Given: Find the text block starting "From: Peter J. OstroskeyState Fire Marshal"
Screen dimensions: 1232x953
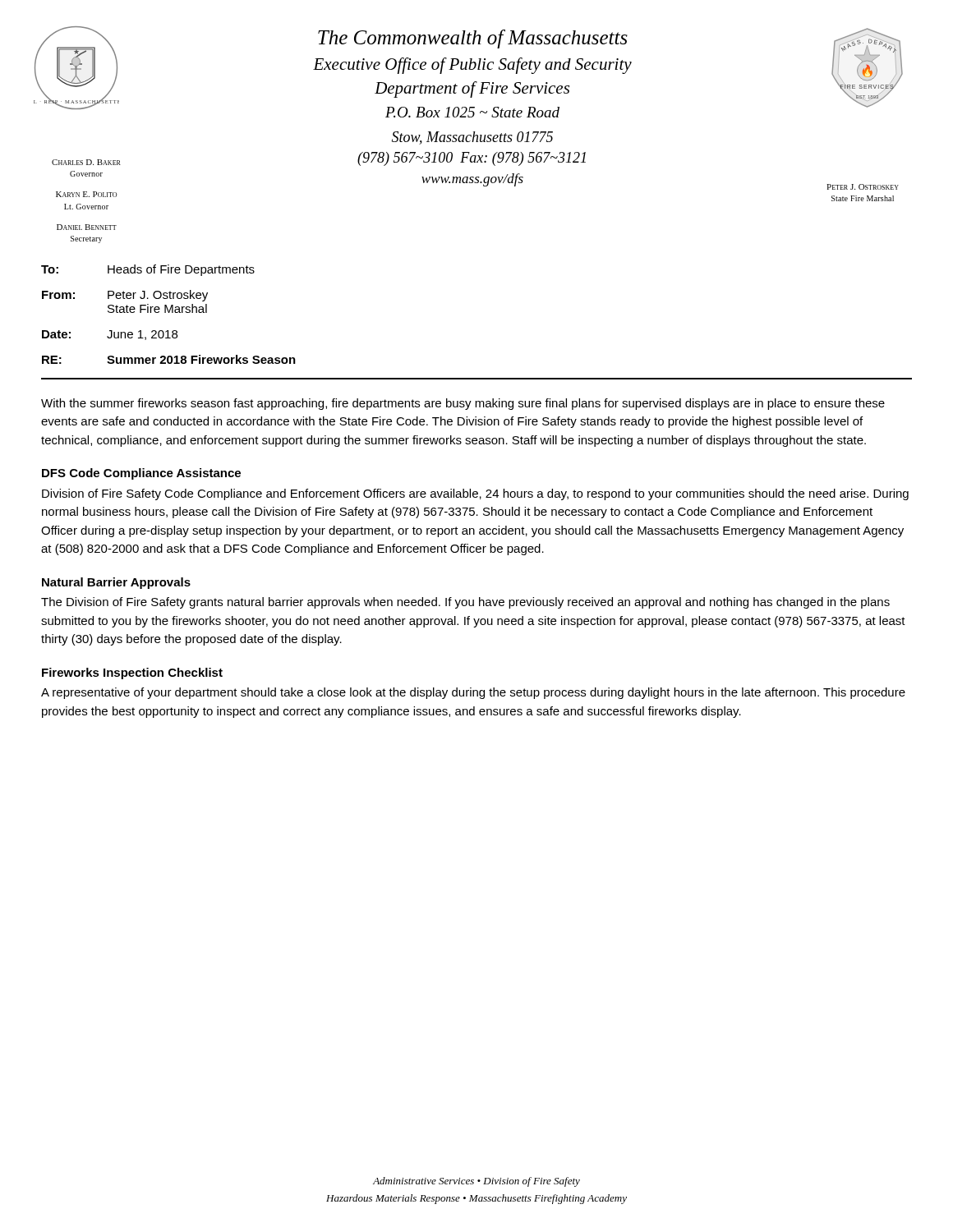Looking at the screenshot, I should tap(125, 296).
